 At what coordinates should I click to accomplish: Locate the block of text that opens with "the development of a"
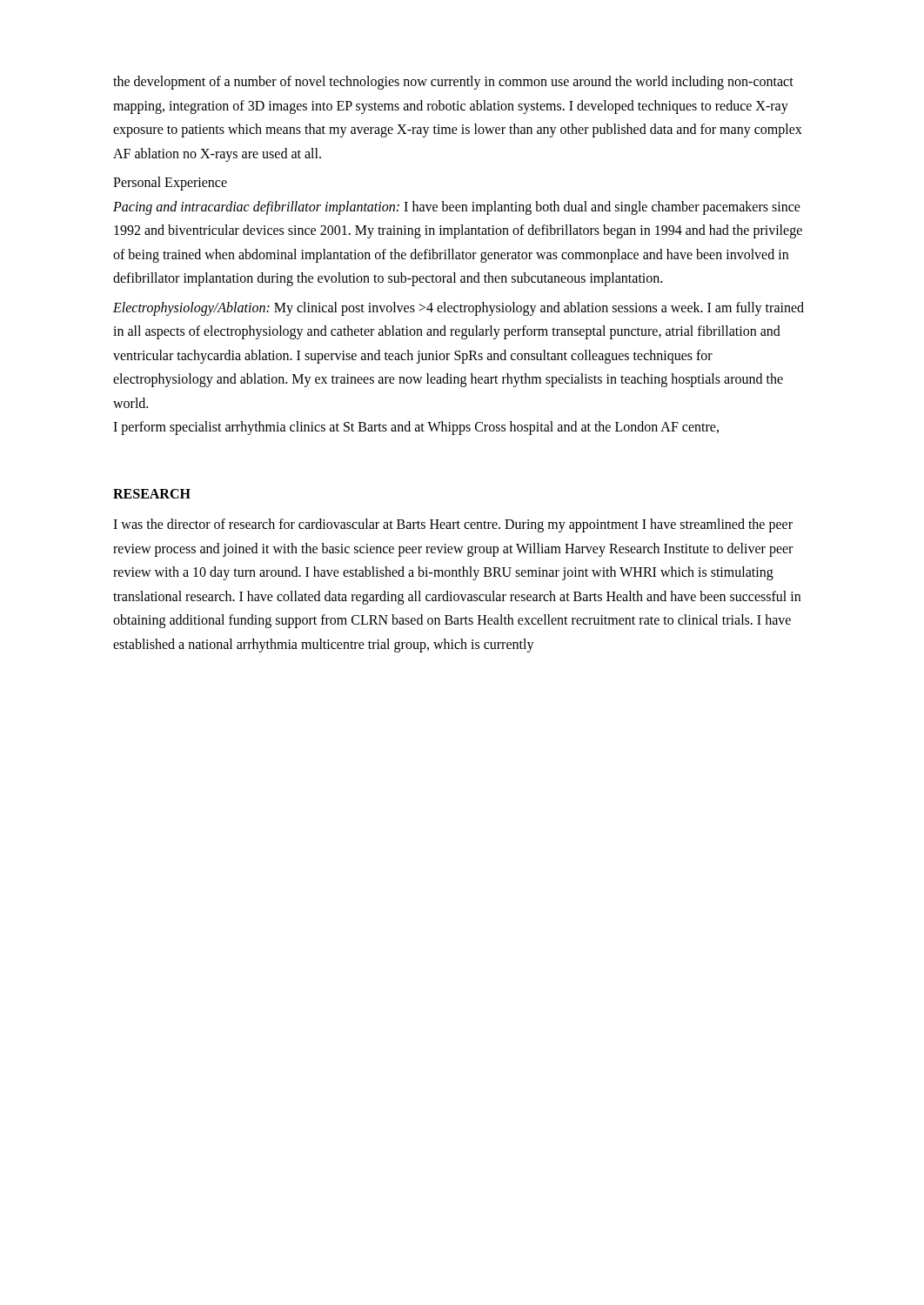tap(458, 117)
